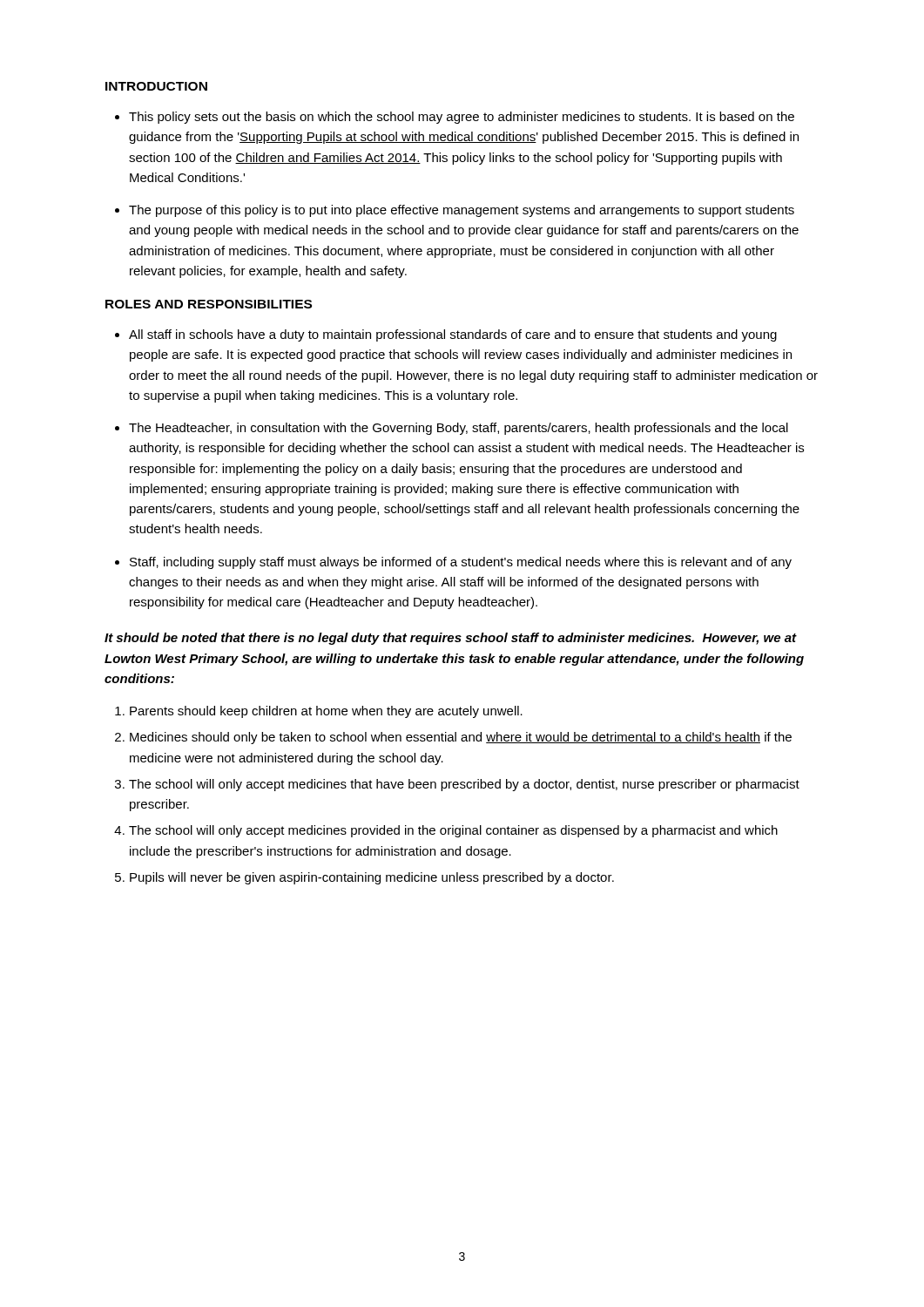Viewport: 924px width, 1307px height.
Task: Point to the block beginning "Pupils will never be given aspirin-containing medicine unless"
Action: (474, 877)
